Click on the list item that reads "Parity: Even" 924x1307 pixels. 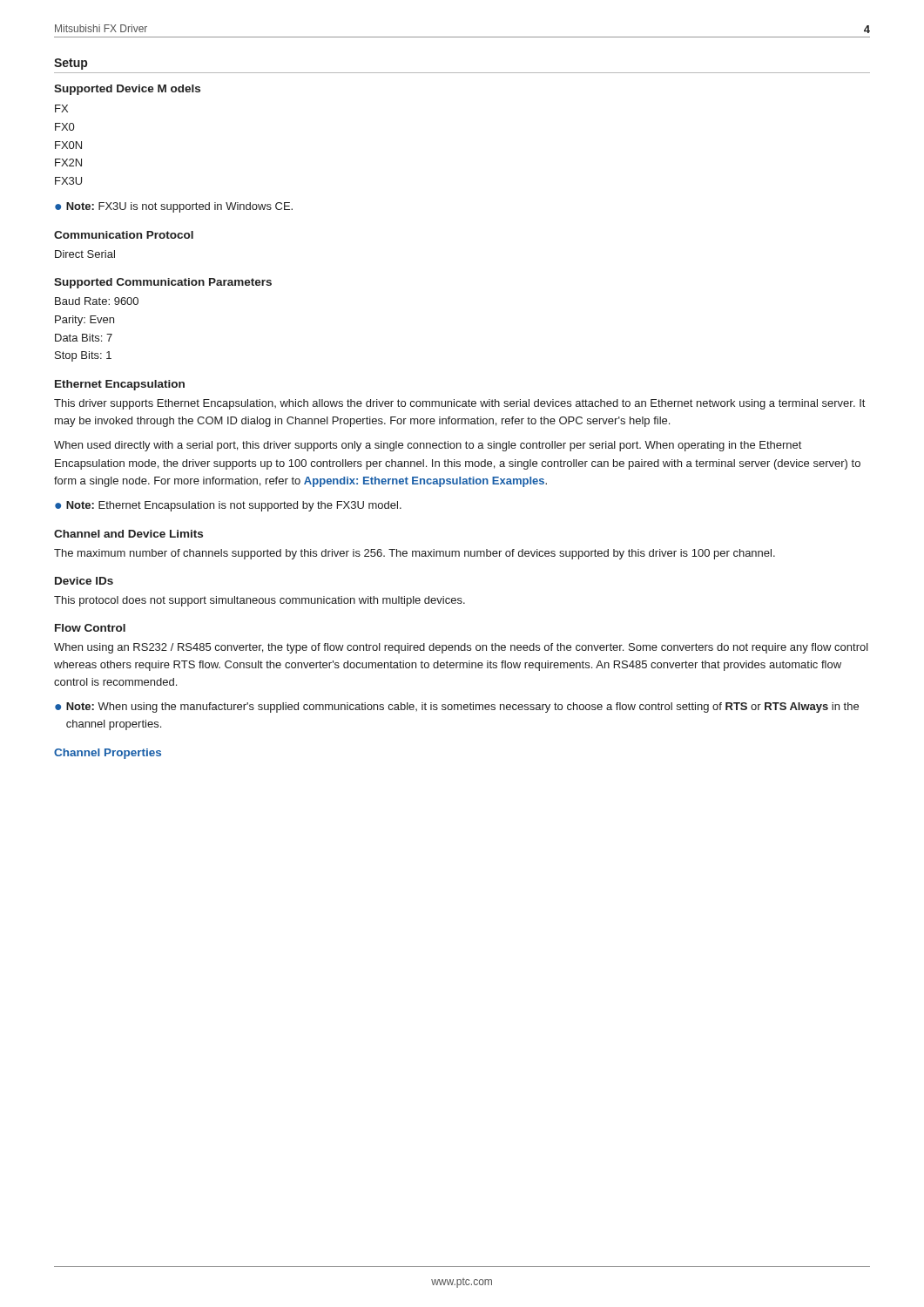(x=84, y=319)
